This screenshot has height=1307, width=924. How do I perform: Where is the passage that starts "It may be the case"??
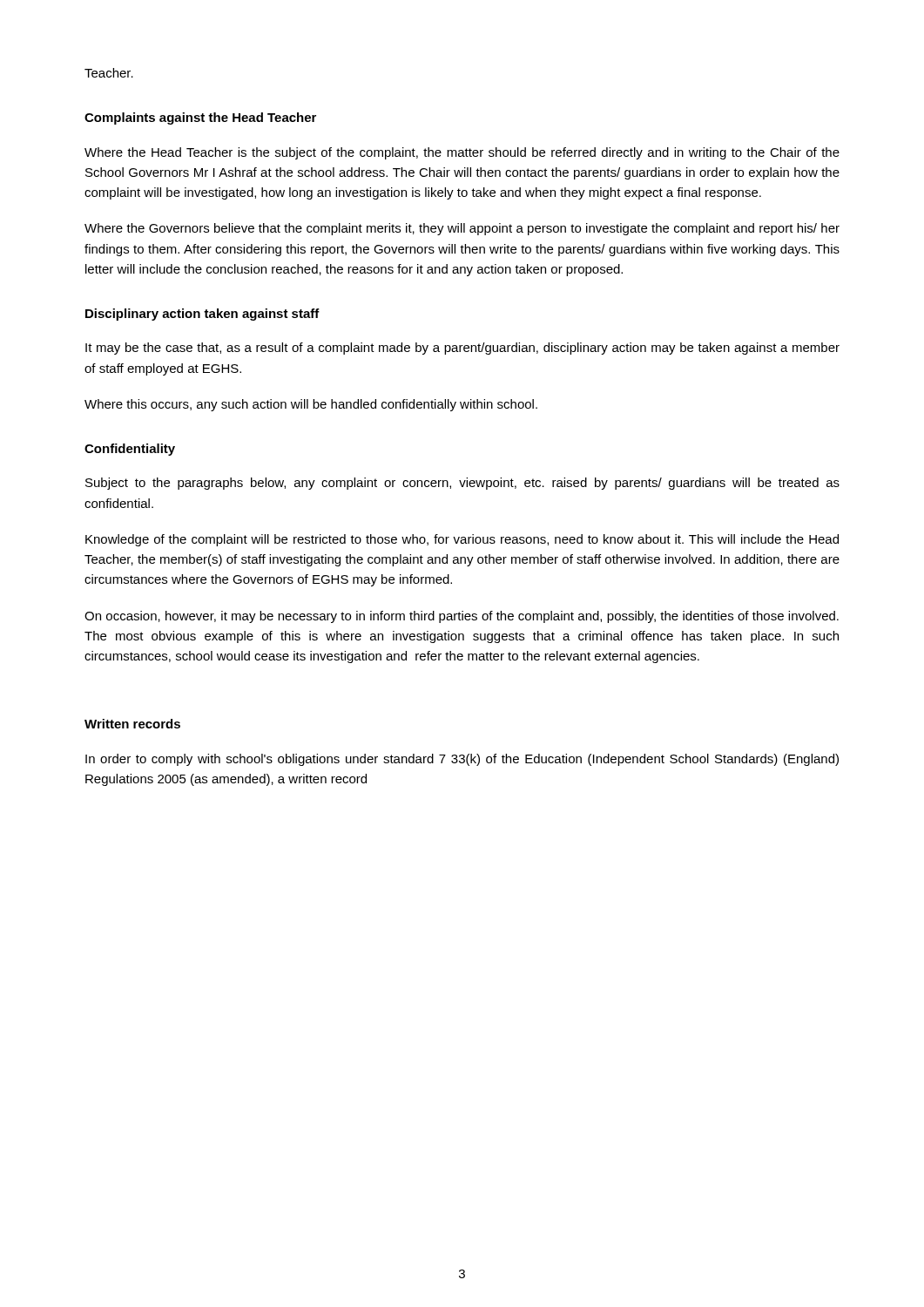(462, 358)
